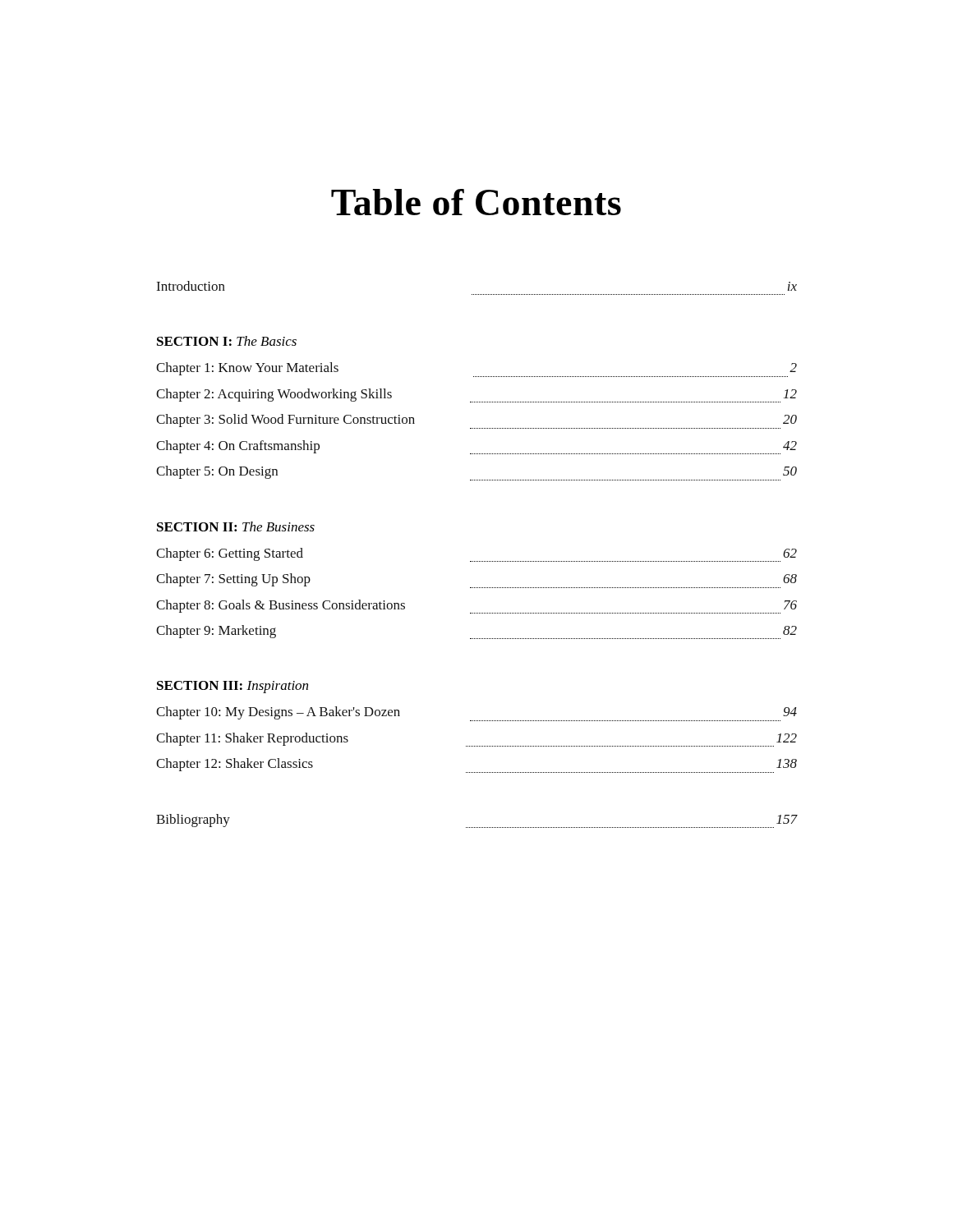Viewport: 953px width, 1232px height.
Task: Where does it say "Chapter 9: Marketing 82"?
Action: tap(476, 630)
